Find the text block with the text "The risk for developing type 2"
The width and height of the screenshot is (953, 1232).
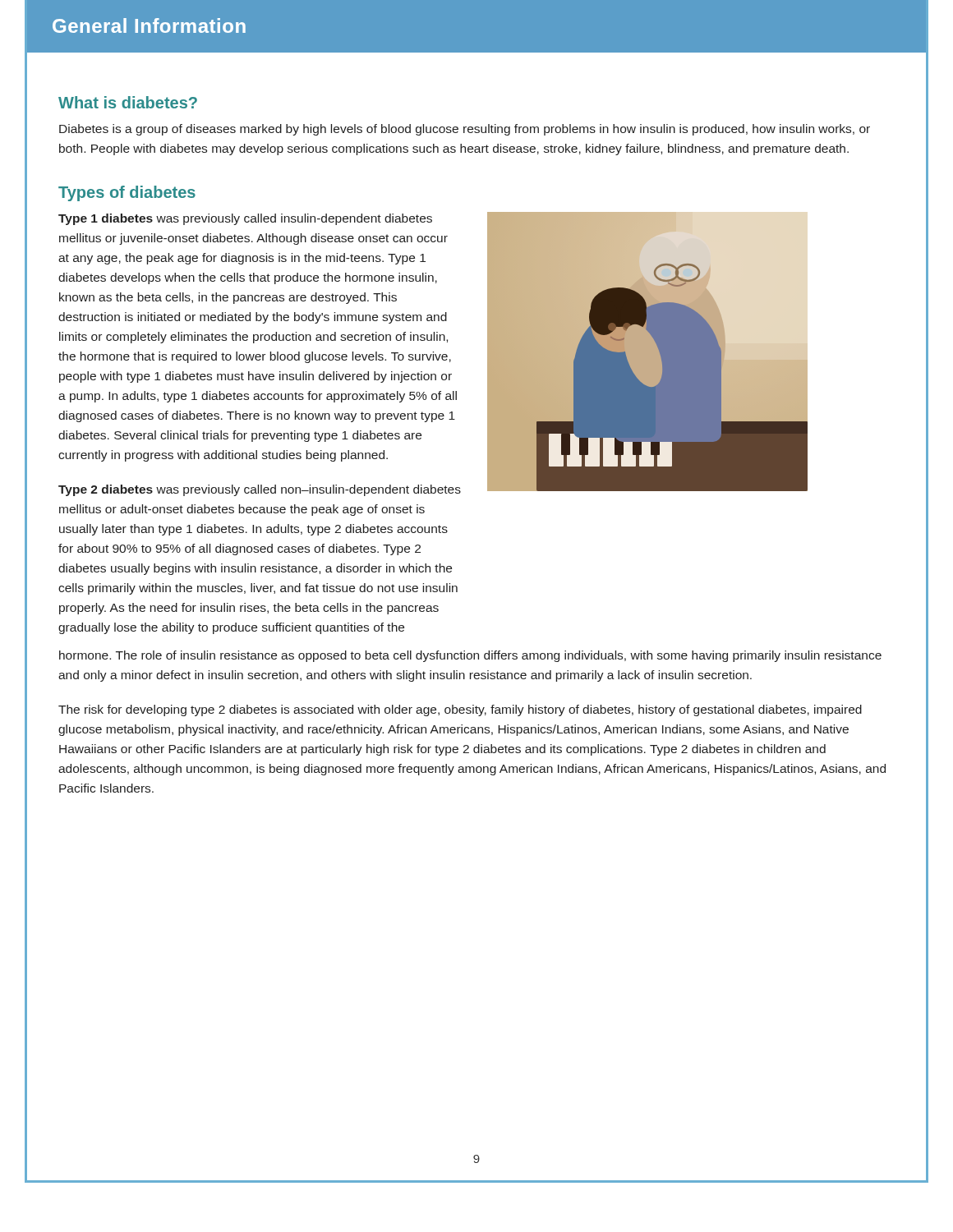472,749
